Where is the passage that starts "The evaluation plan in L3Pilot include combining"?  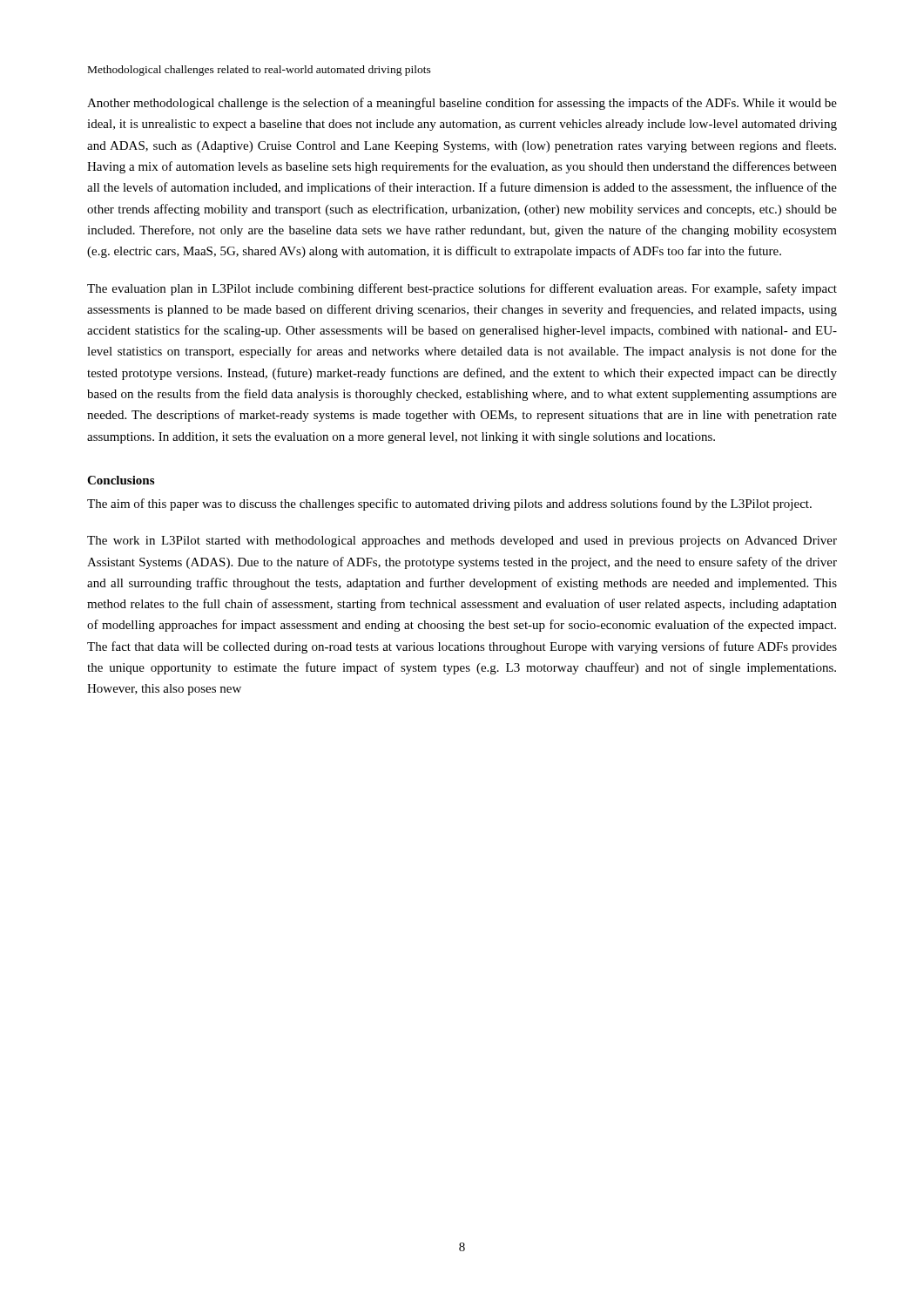pos(462,362)
